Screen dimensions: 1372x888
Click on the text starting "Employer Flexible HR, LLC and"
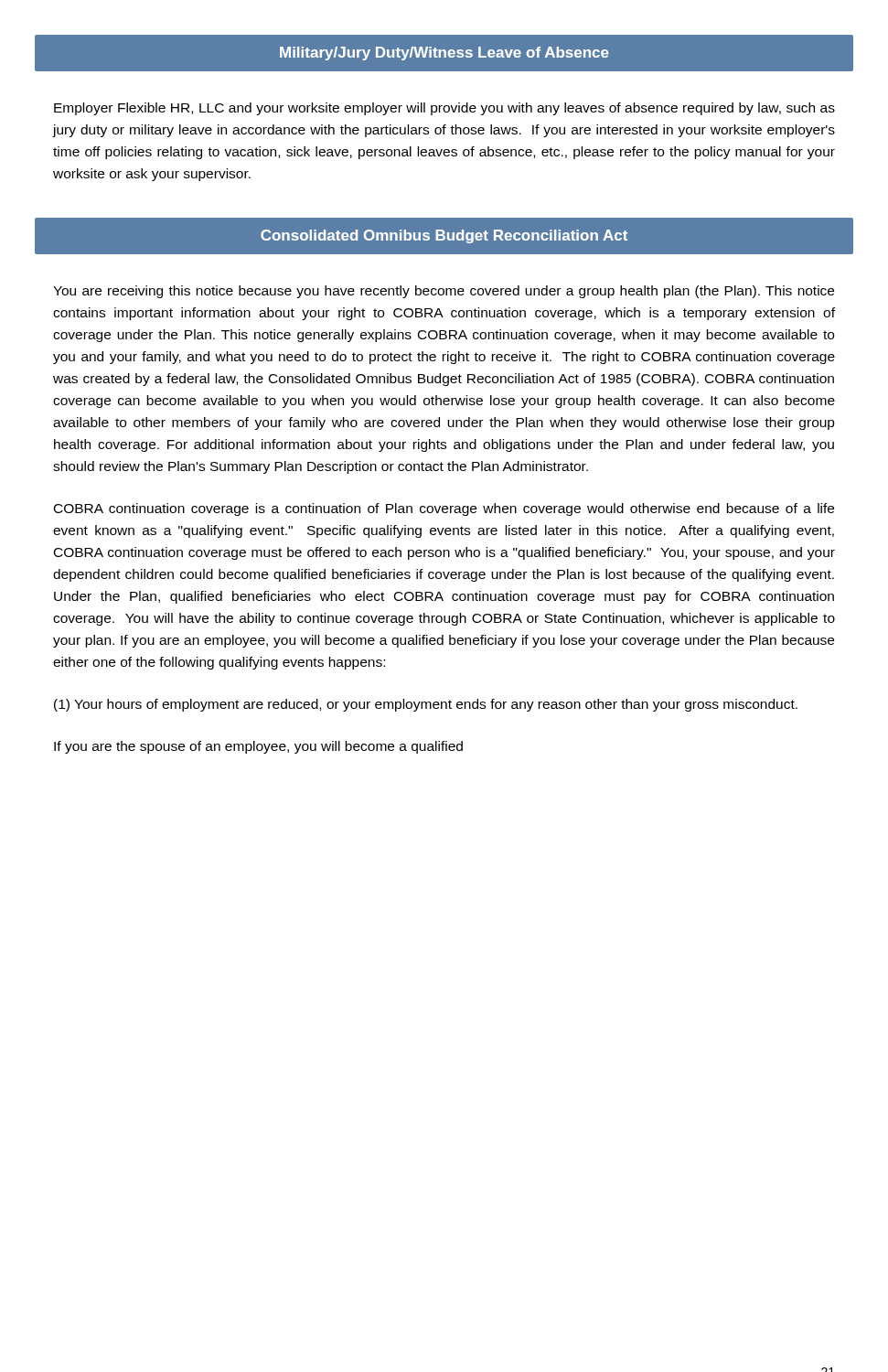[444, 140]
